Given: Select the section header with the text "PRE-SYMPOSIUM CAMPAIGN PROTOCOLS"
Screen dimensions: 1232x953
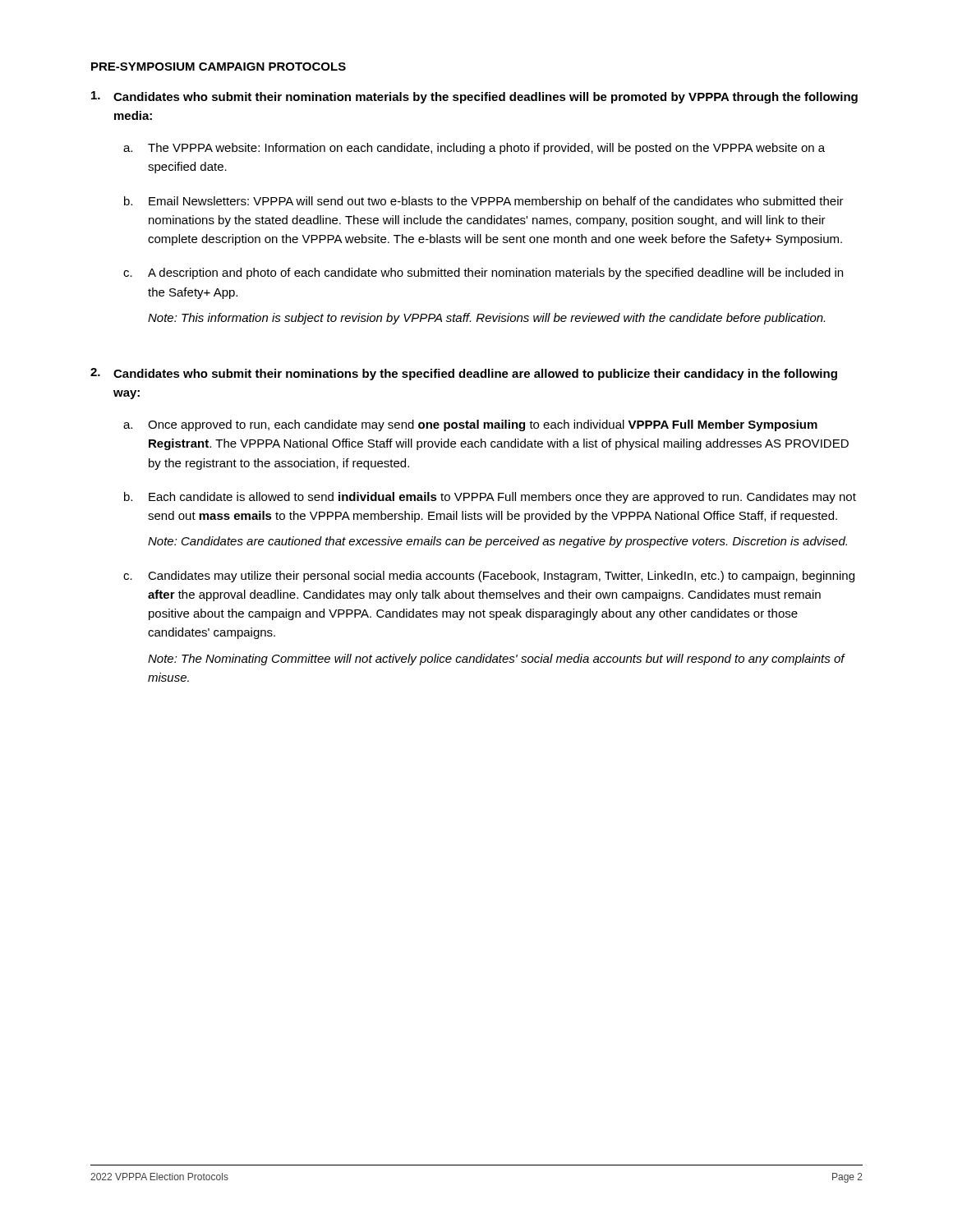Looking at the screenshot, I should [x=218, y=66].
